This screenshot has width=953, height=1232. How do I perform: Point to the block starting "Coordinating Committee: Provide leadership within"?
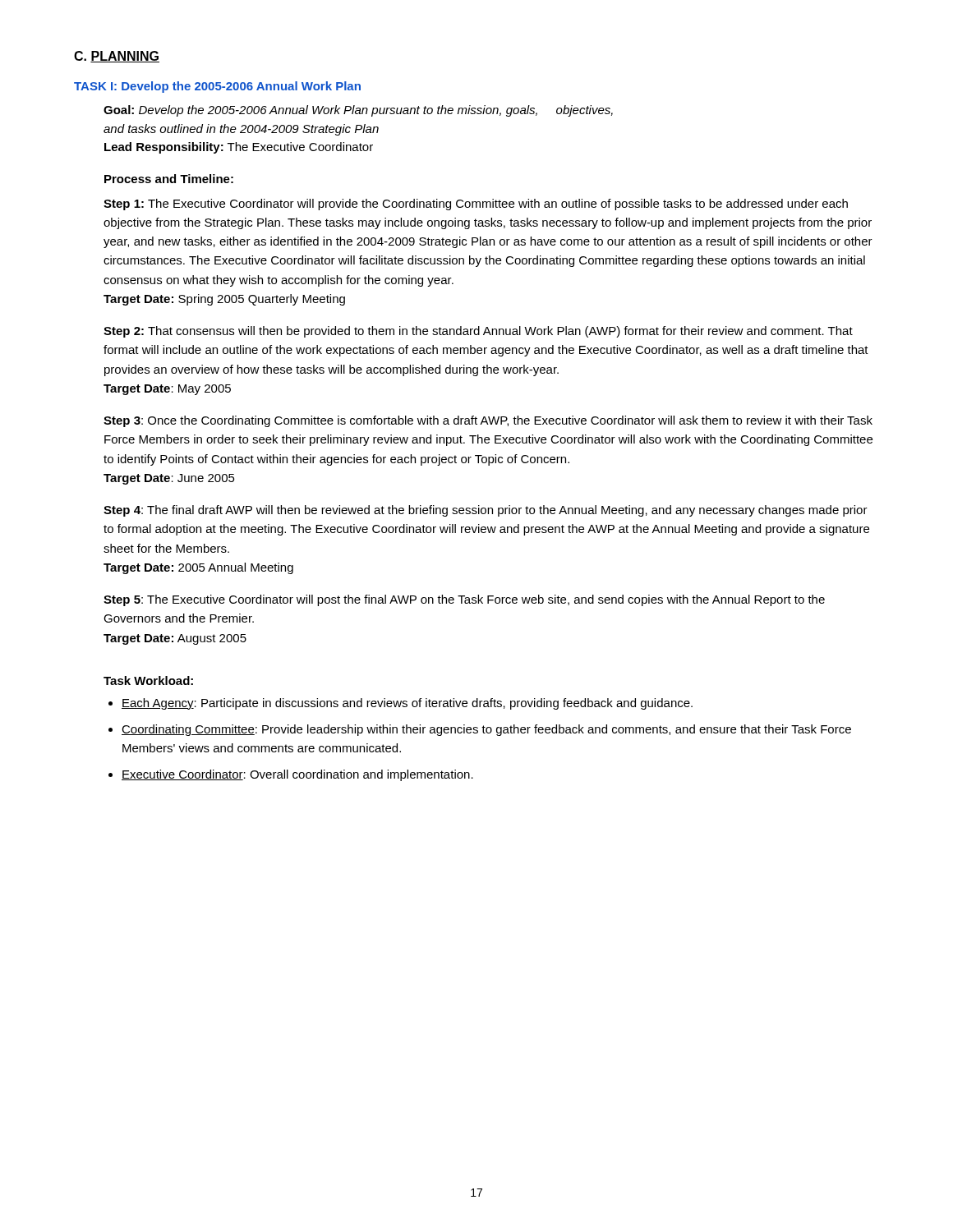[x=487, y=738]
